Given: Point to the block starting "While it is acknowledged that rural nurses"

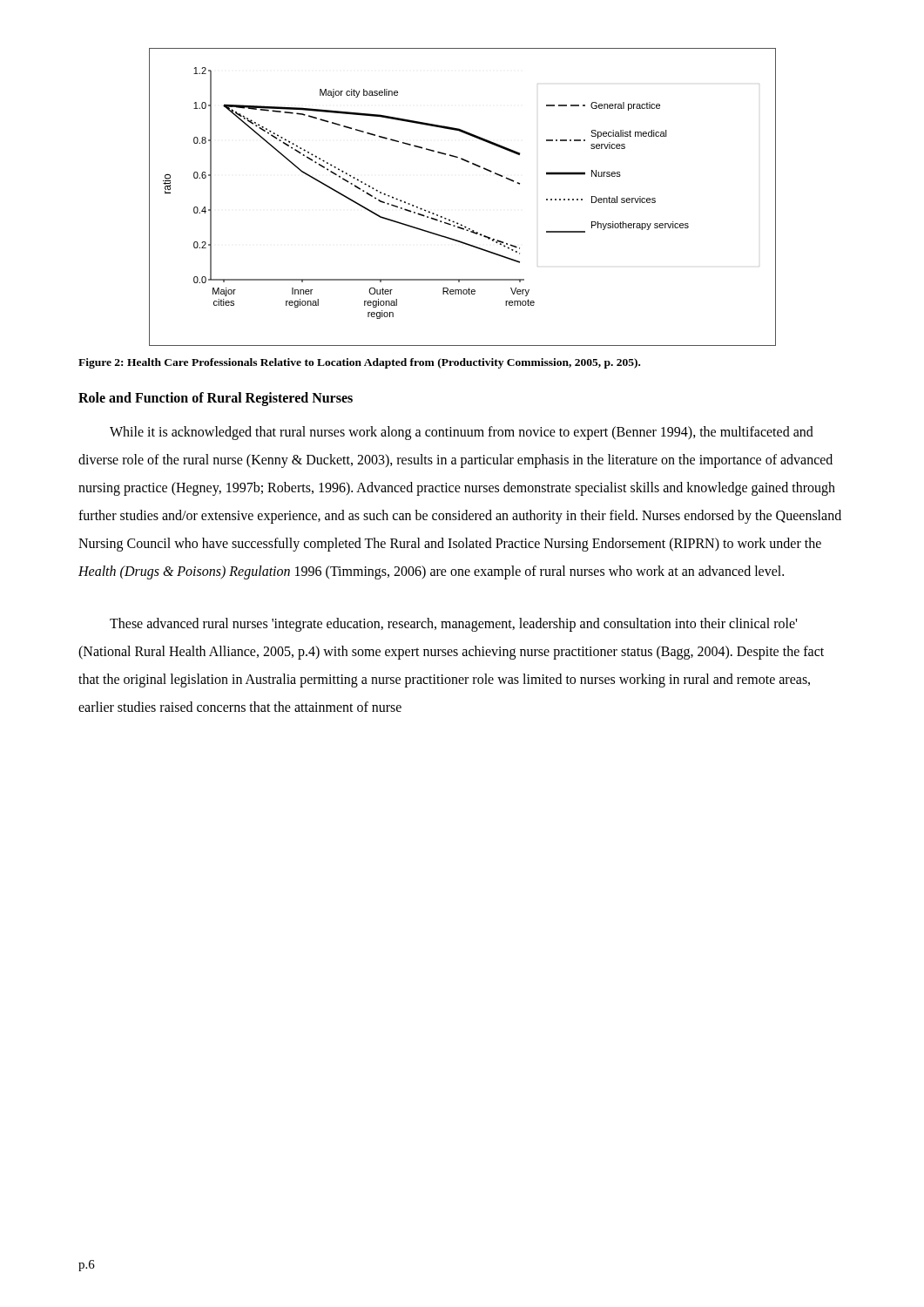Looking at the screenshot, I should (460, 501).
